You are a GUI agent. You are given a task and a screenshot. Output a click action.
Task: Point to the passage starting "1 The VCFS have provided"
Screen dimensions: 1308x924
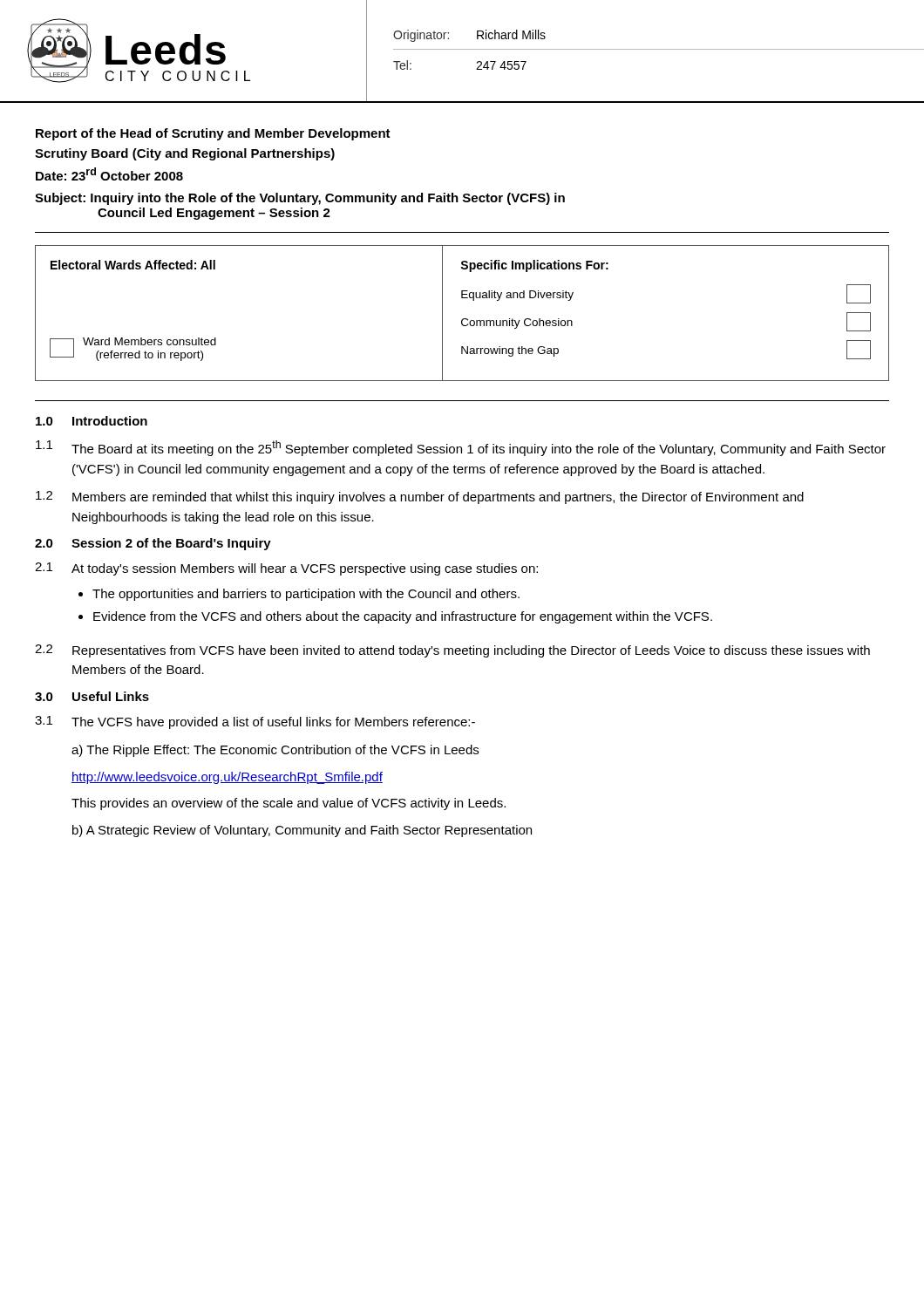click(462, 722)
